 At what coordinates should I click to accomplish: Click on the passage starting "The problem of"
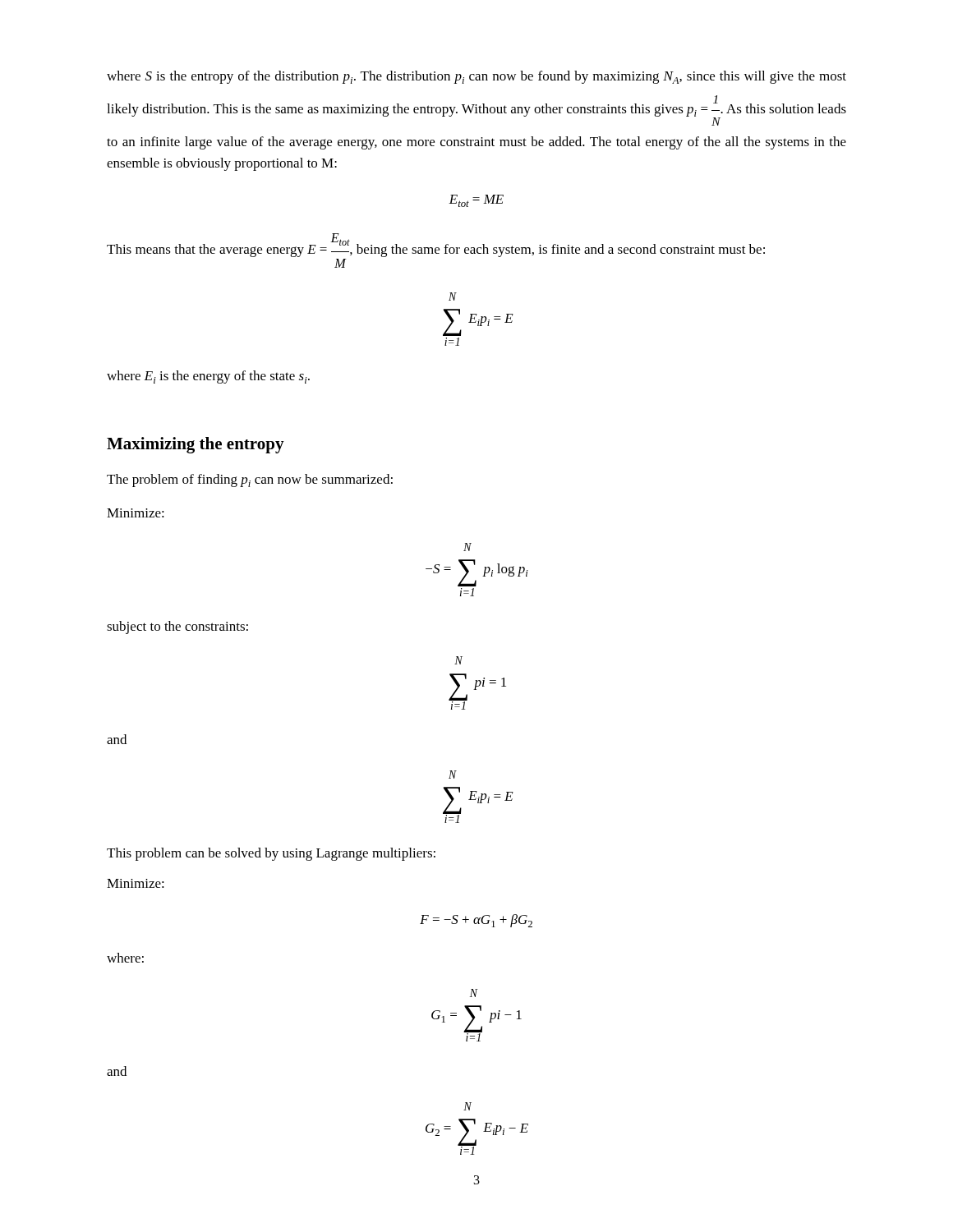250,481
